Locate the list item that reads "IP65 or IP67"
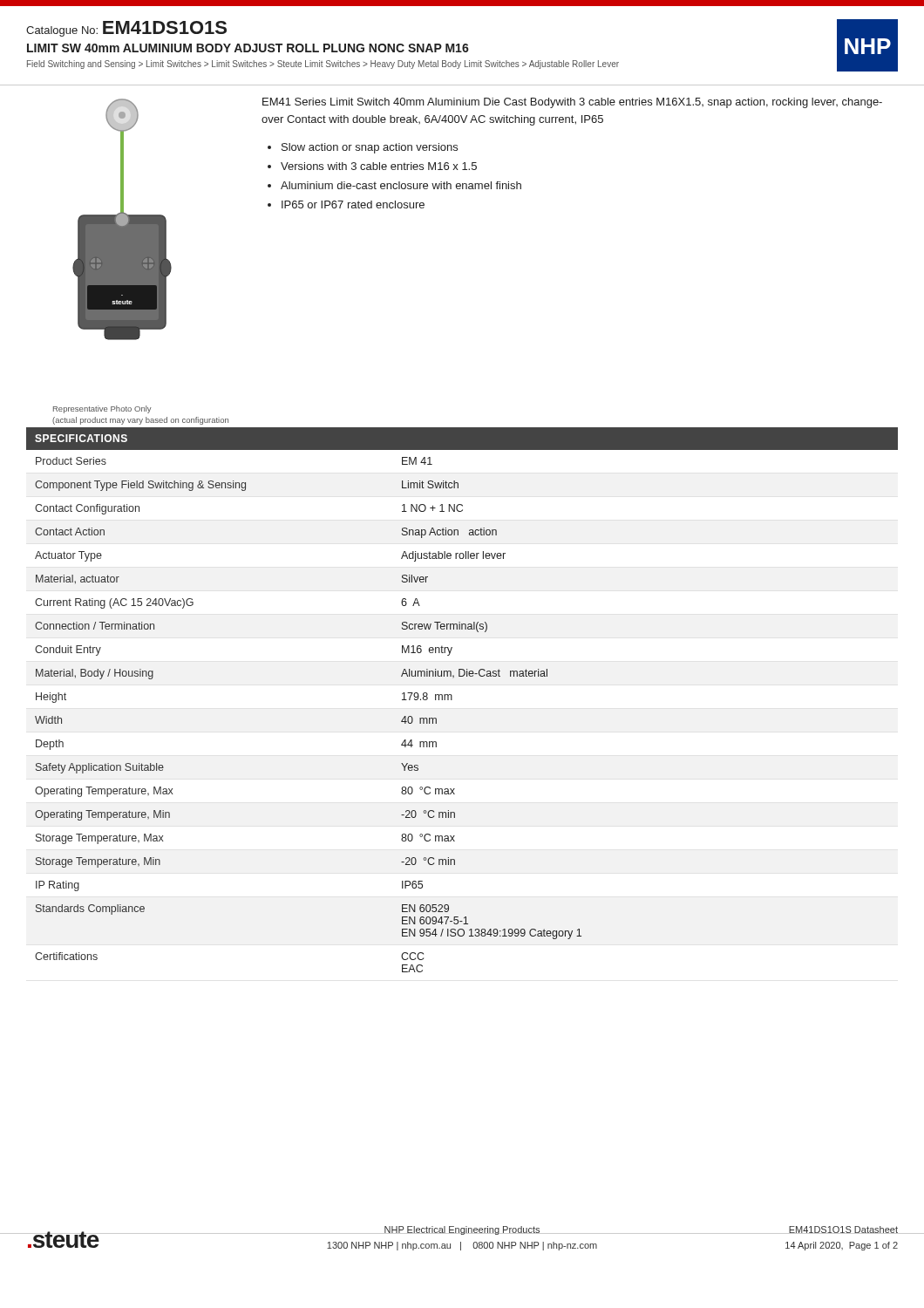 point(353,205)
